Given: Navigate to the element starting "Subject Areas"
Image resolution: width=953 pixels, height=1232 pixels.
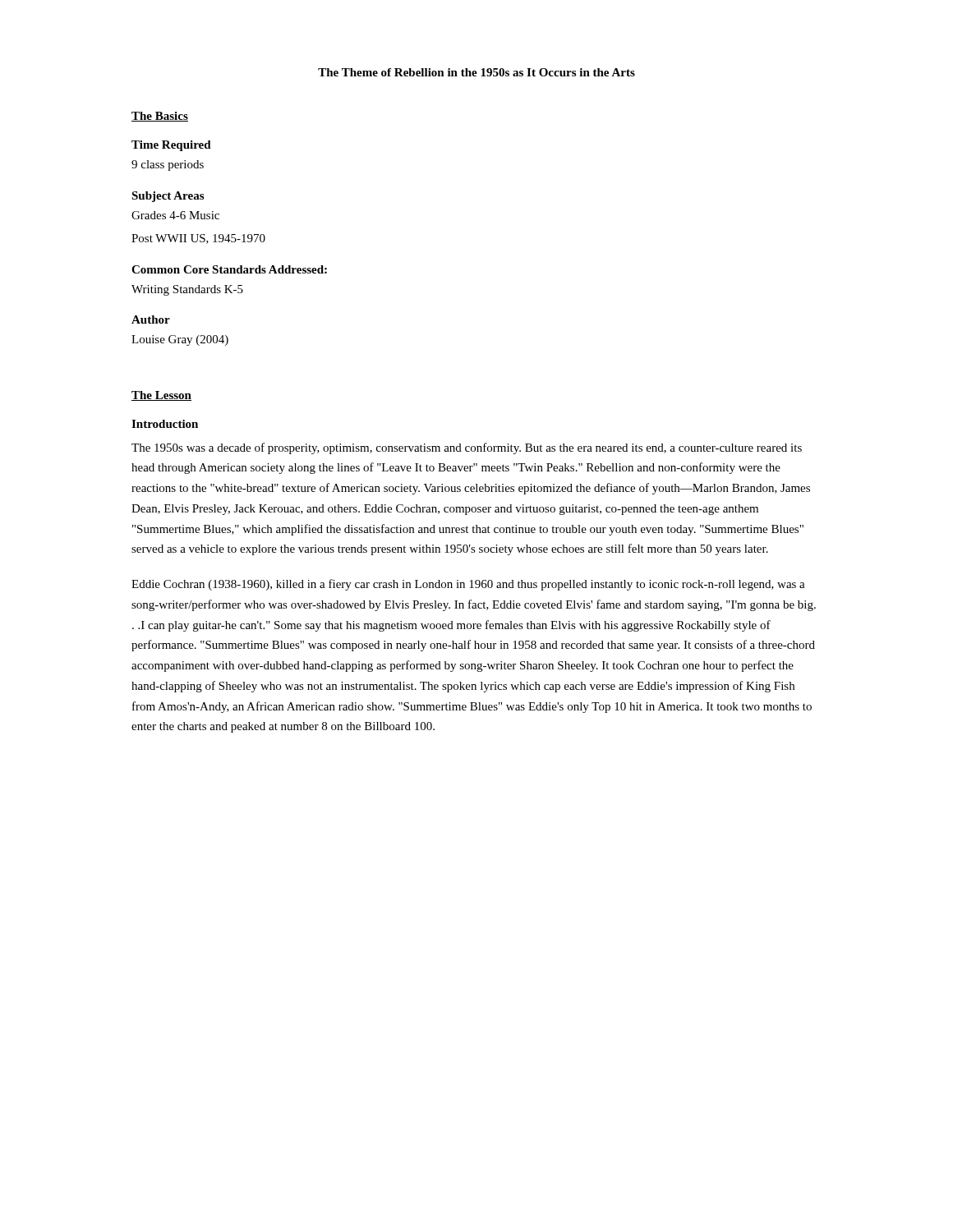Looking at the screenshot, I should (168, 195).
